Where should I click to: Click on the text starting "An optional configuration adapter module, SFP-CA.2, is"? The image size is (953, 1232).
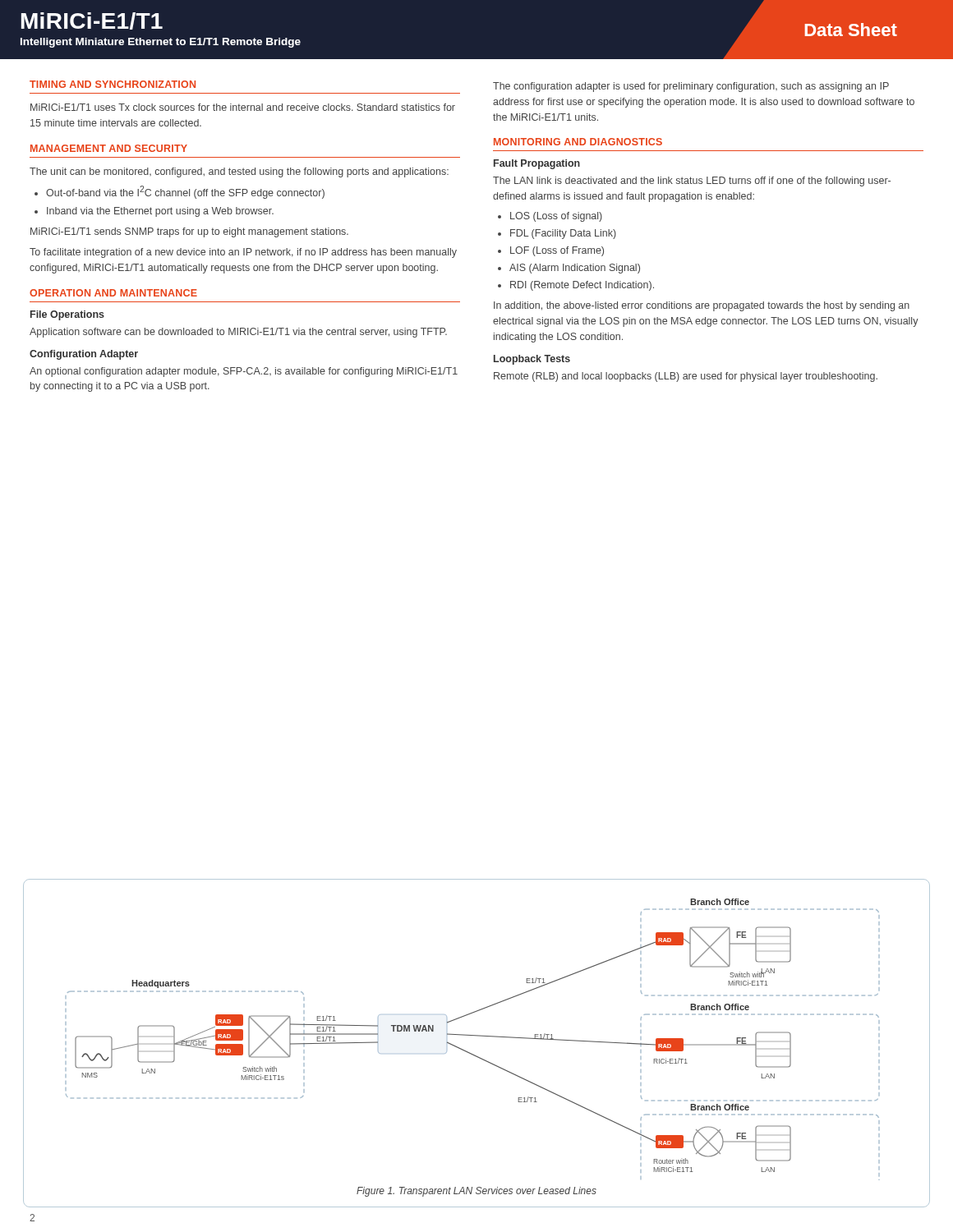click(x=244, y=379)
